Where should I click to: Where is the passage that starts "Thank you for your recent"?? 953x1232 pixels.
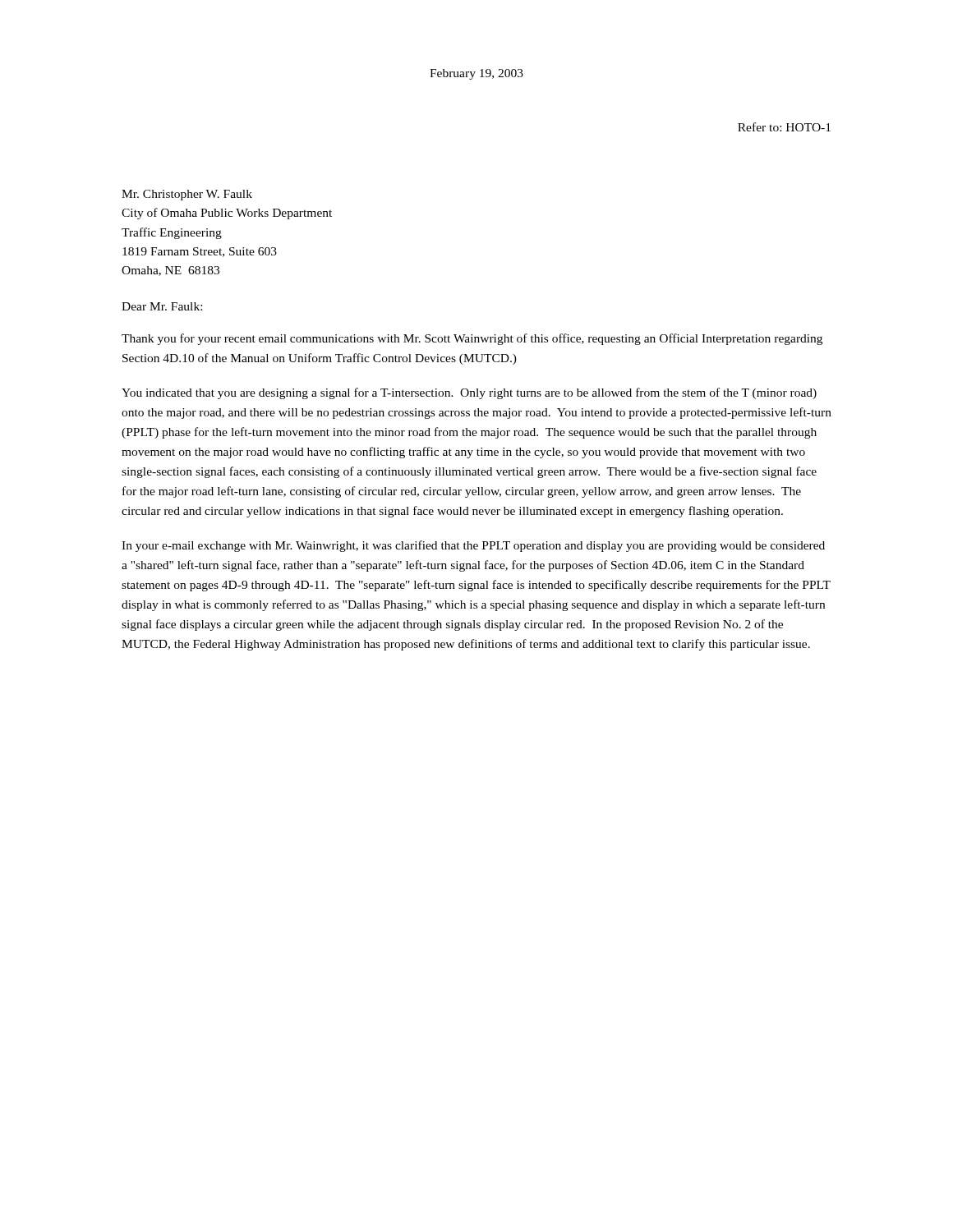pos(472,348)
